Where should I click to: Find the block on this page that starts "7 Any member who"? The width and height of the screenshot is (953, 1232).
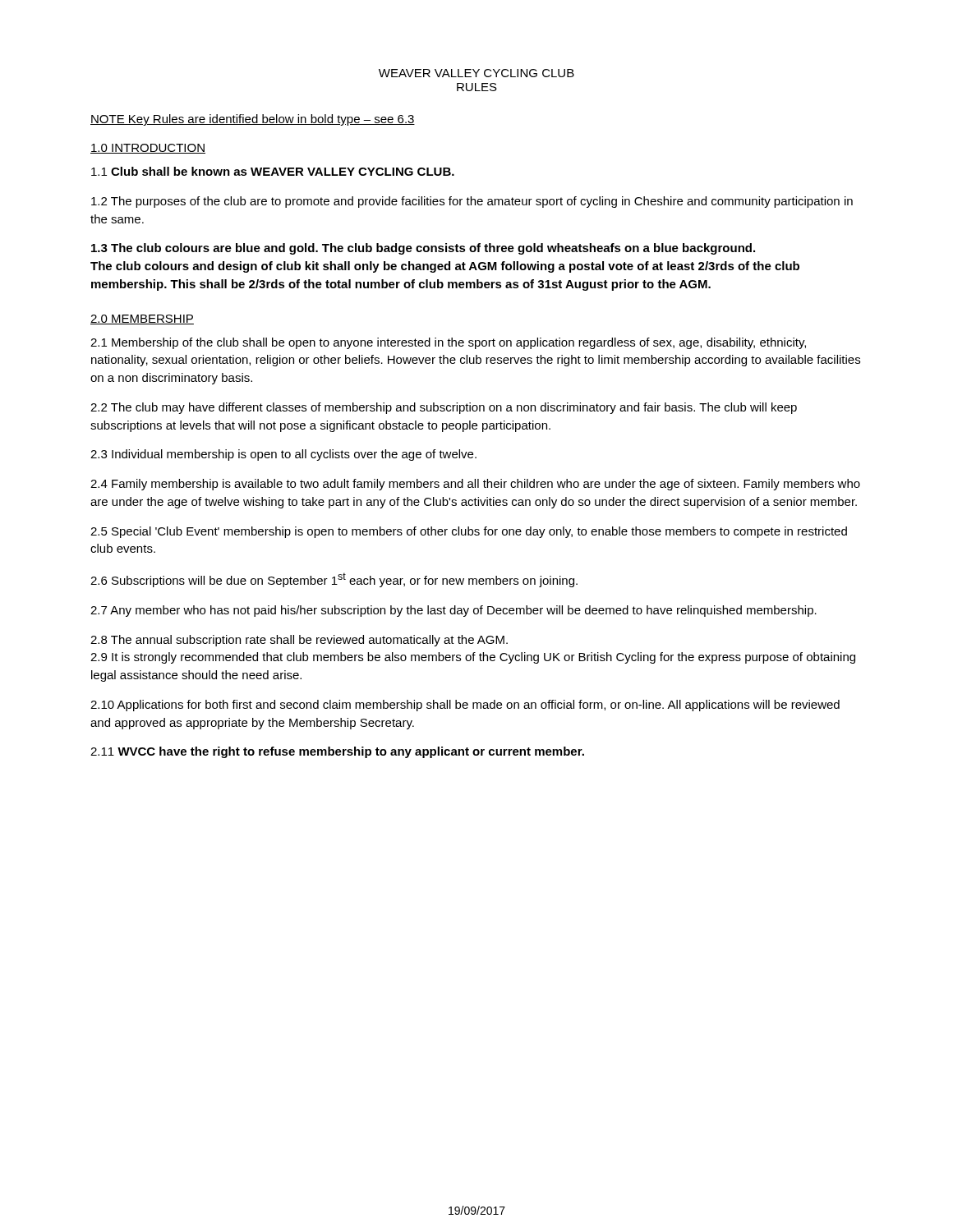pos(454,610)
